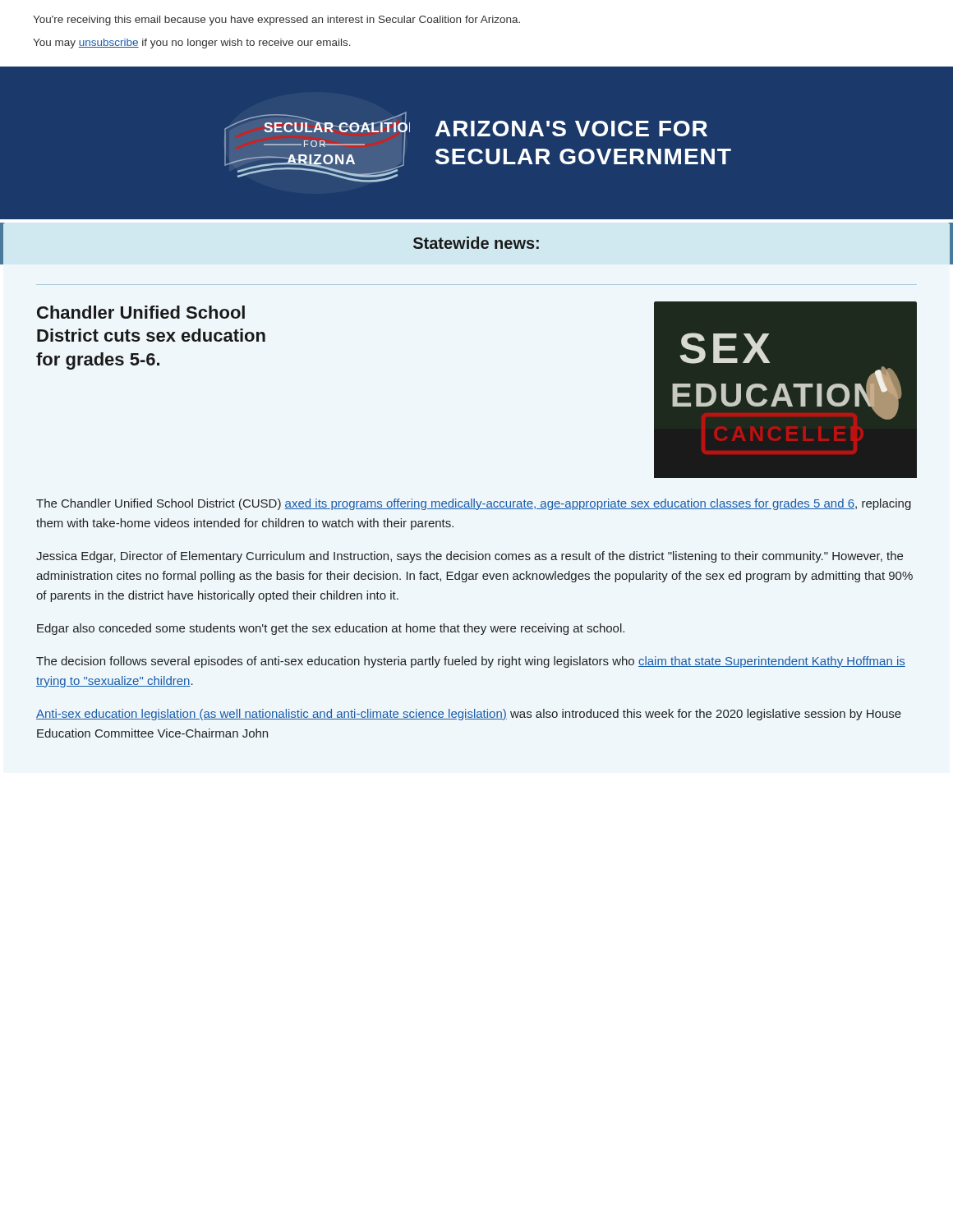Image resolution: width=953 pixels, height=1232 pixels.
Task: Click on the text block with the text "Edgar also conceded some students"
Action: [476, 628]
